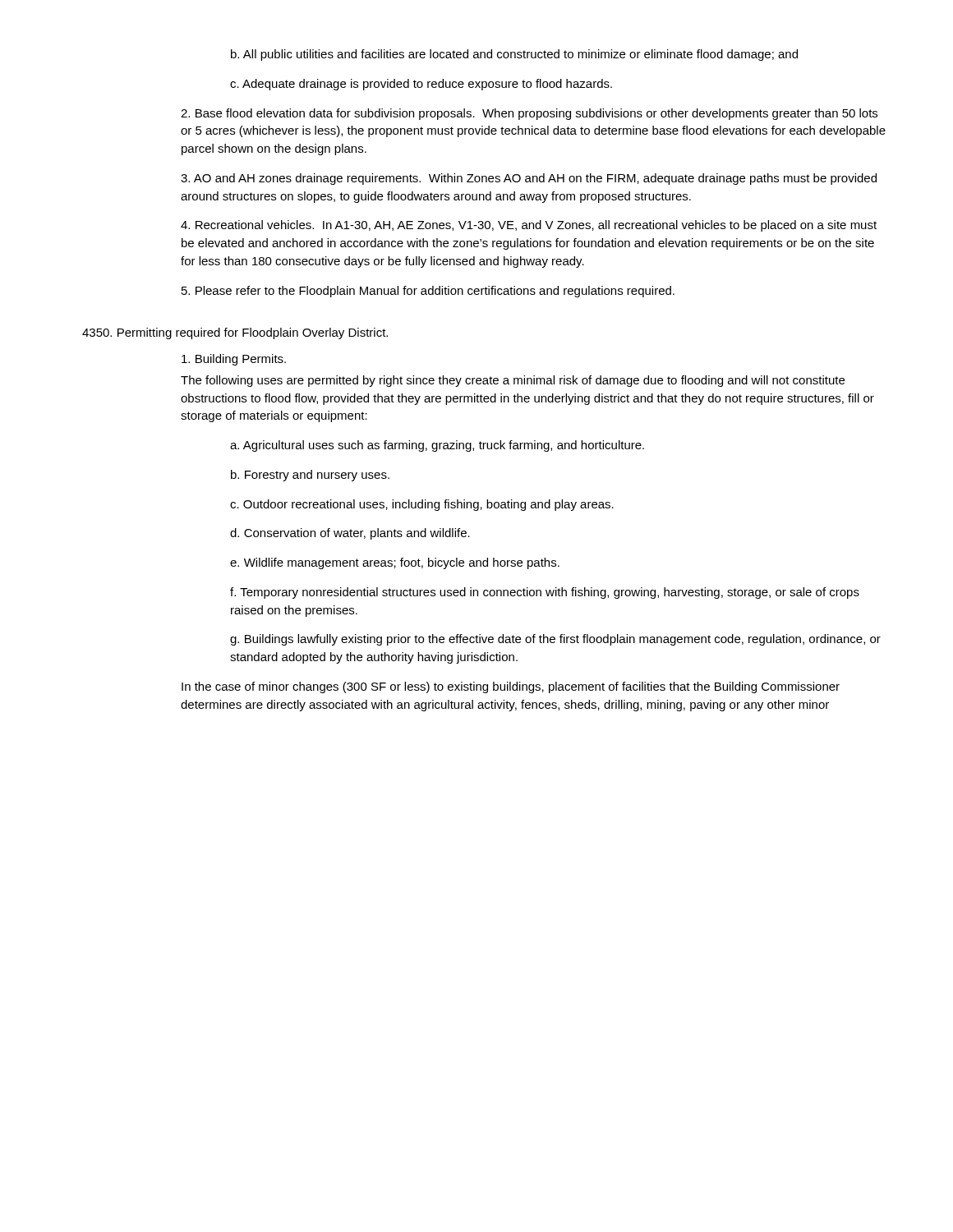Point to the block starting "d. Conservation of water,"
The image size is (953, 1232).
tap(350, 533)
